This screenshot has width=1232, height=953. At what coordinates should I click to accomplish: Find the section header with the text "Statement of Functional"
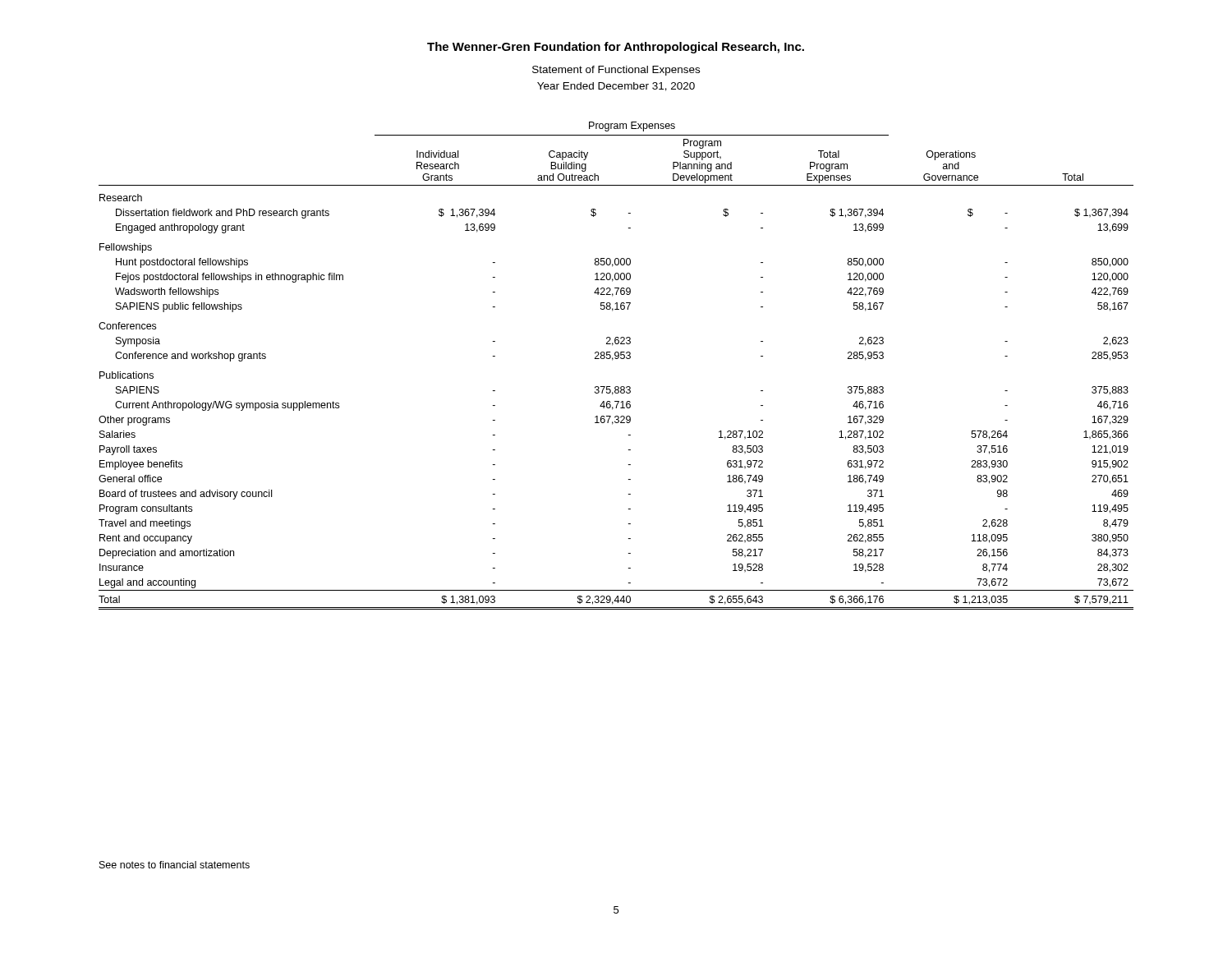click(616, 78)
